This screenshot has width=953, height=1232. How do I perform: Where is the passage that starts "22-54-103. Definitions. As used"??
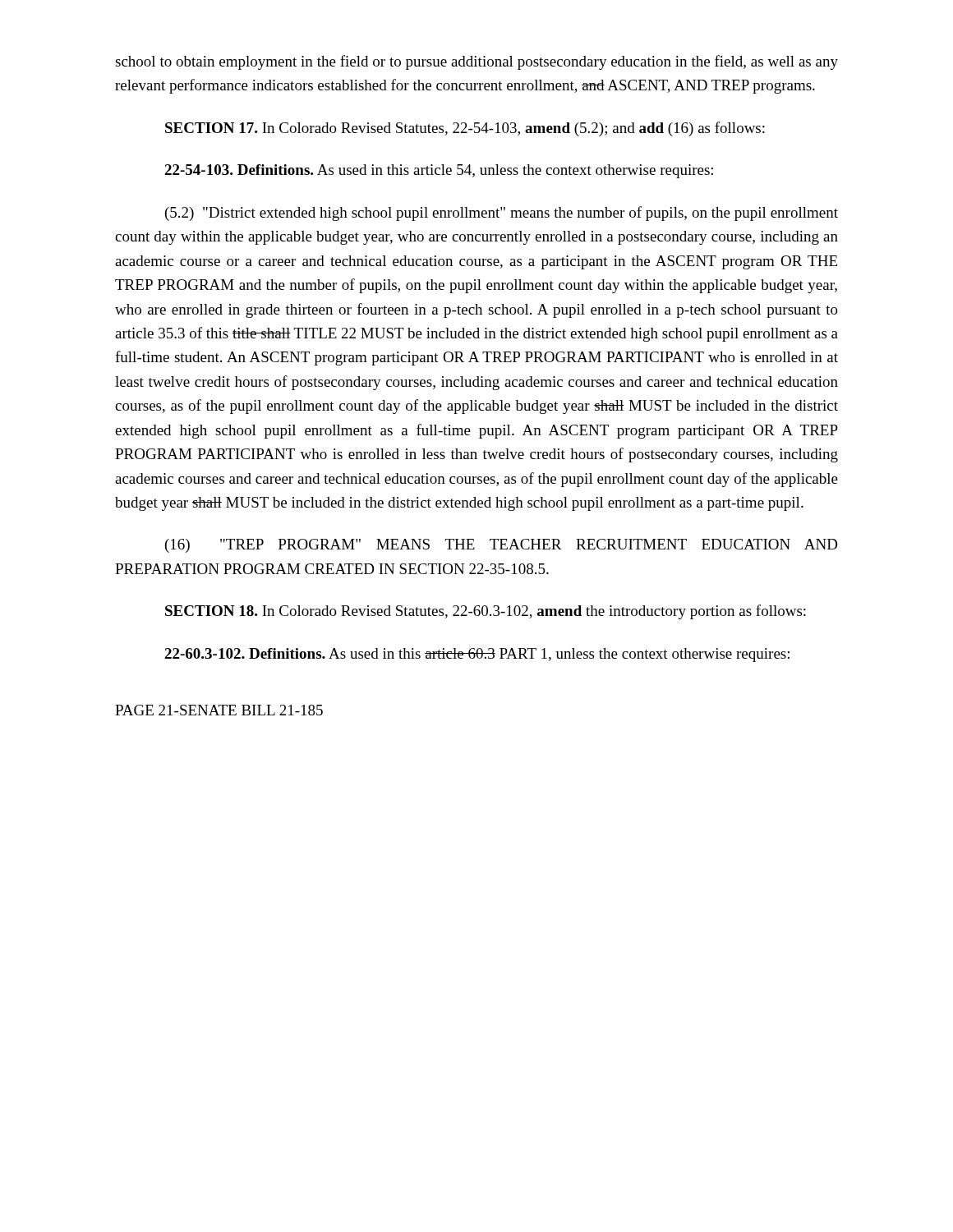pyautogui.click(x=439, y=170)
